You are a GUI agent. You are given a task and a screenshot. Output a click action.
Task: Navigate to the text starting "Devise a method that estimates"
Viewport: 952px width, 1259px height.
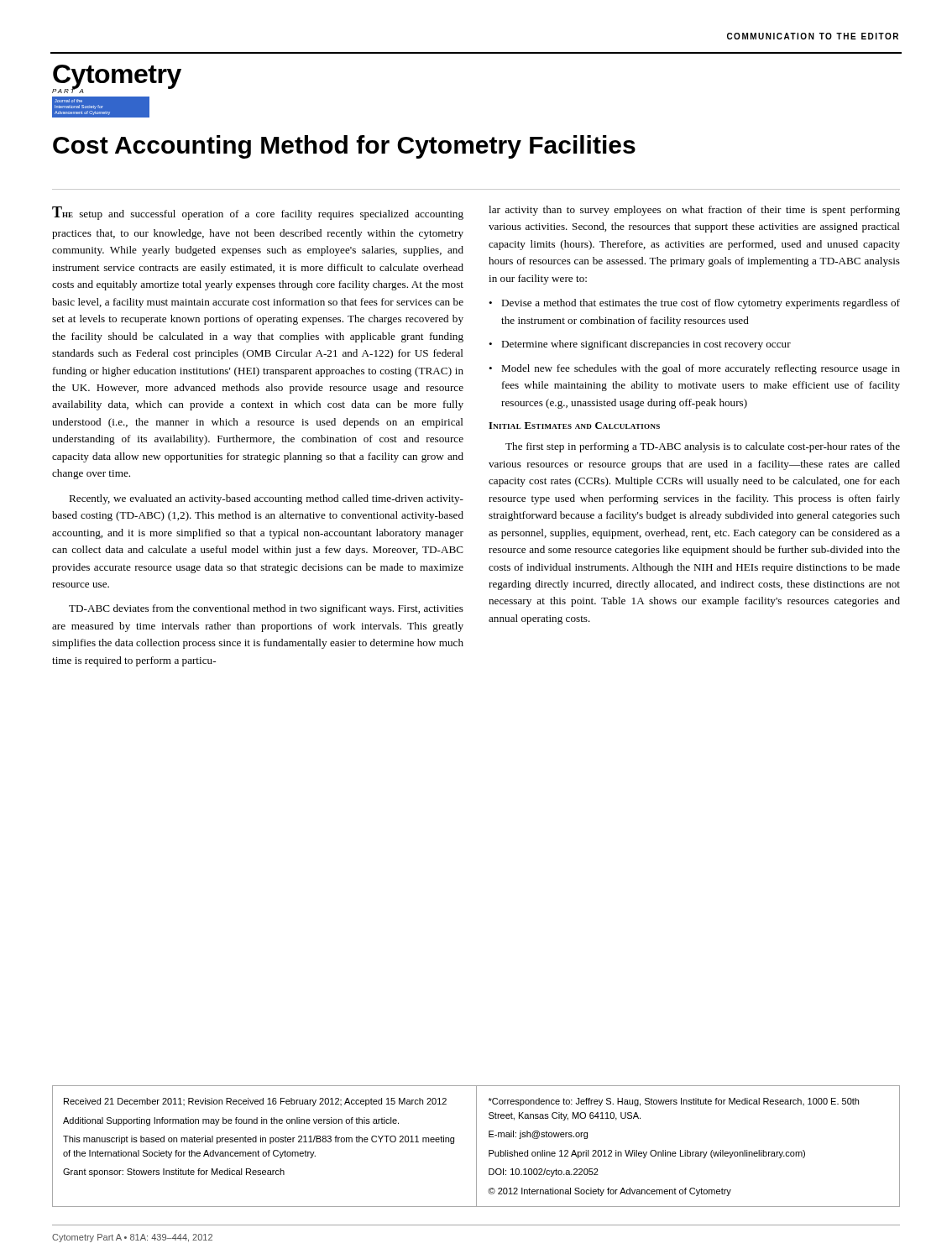pos(701,311)
